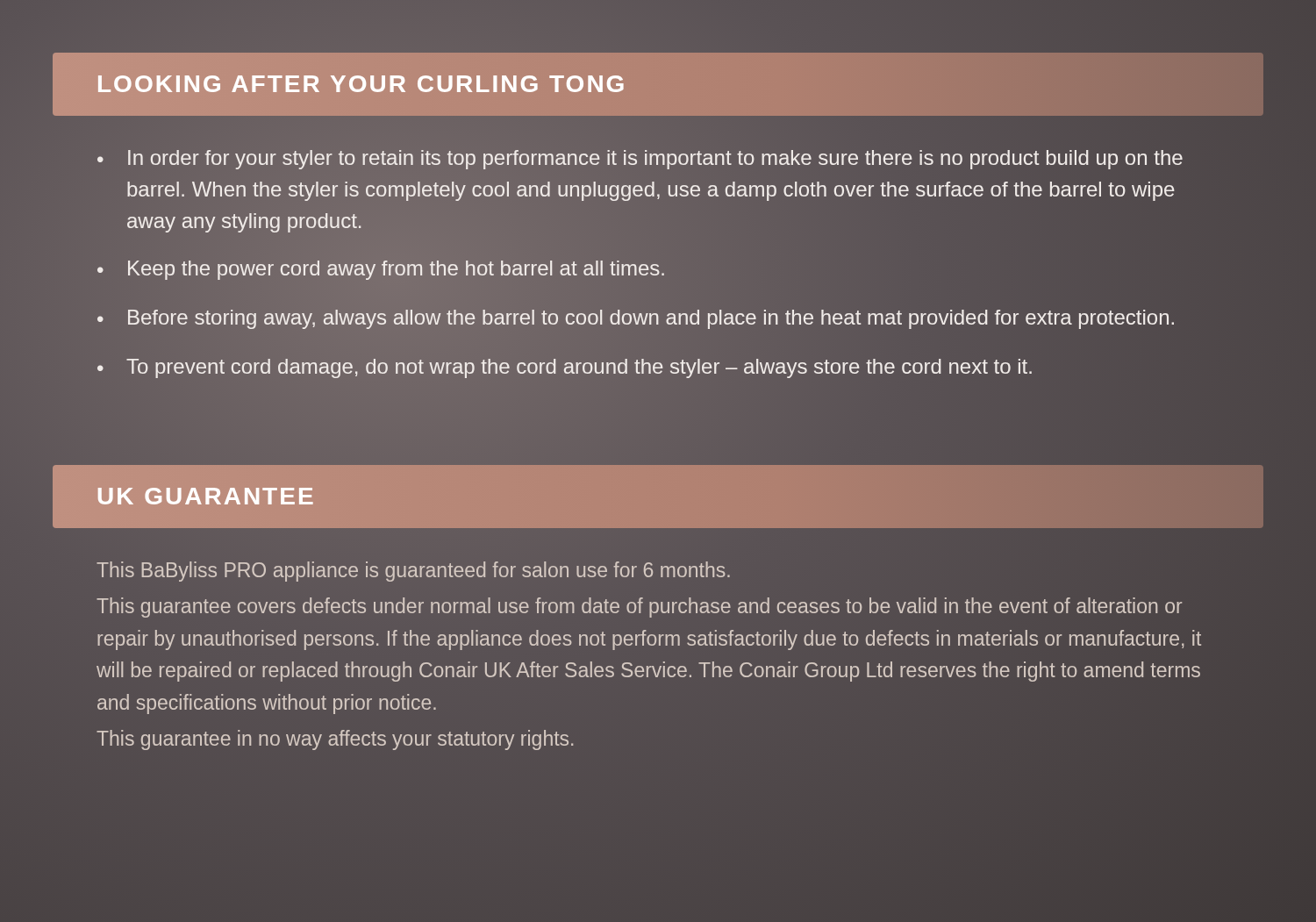Screen dimensions: 922x1316
Task: Click the passage that begins "This BaByliss PRO appliance is guaranteed for"
Action: pyautogui.click(x=658, y=655)
